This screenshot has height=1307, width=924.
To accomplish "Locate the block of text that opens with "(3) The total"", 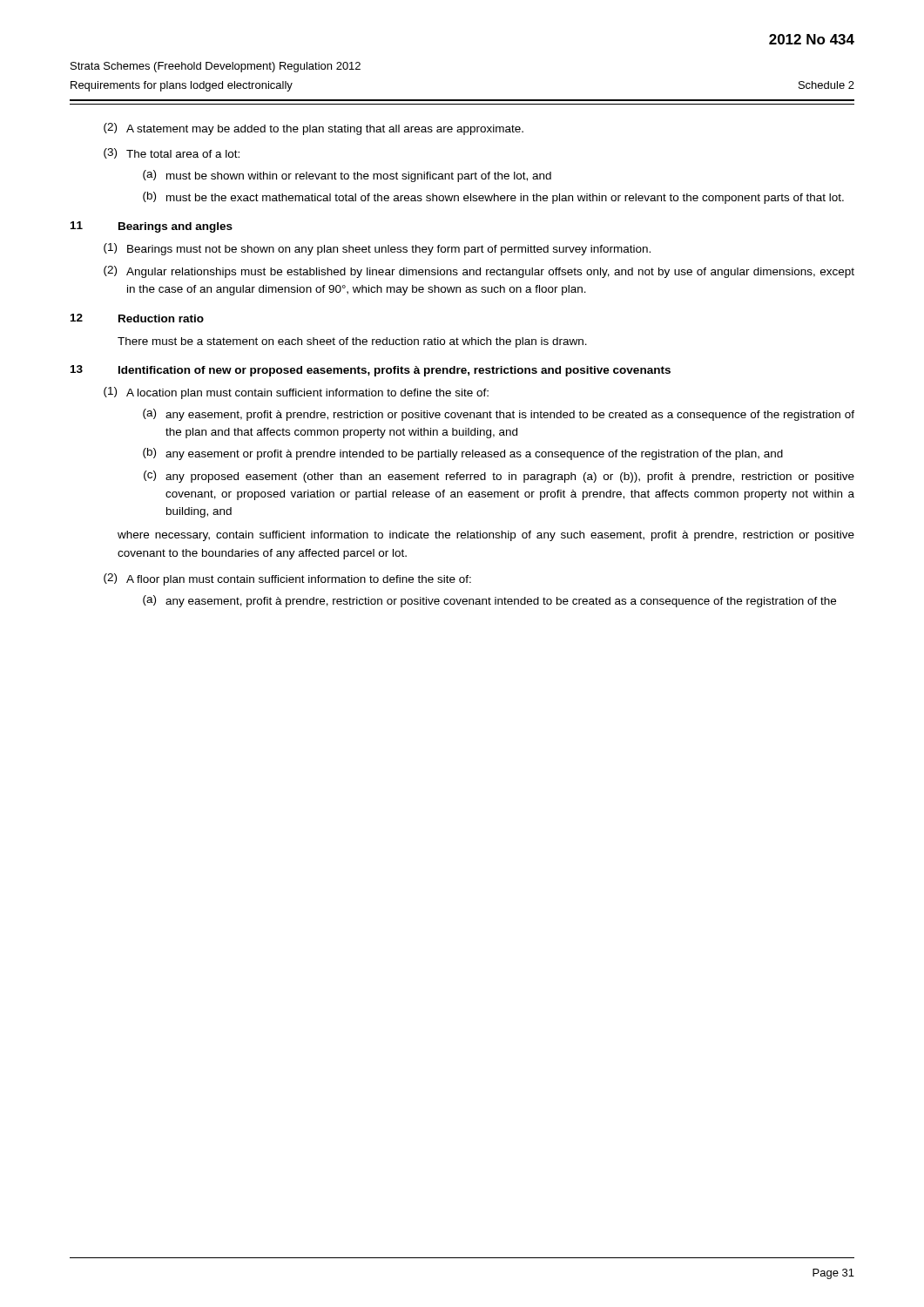I will click(172, 153).
